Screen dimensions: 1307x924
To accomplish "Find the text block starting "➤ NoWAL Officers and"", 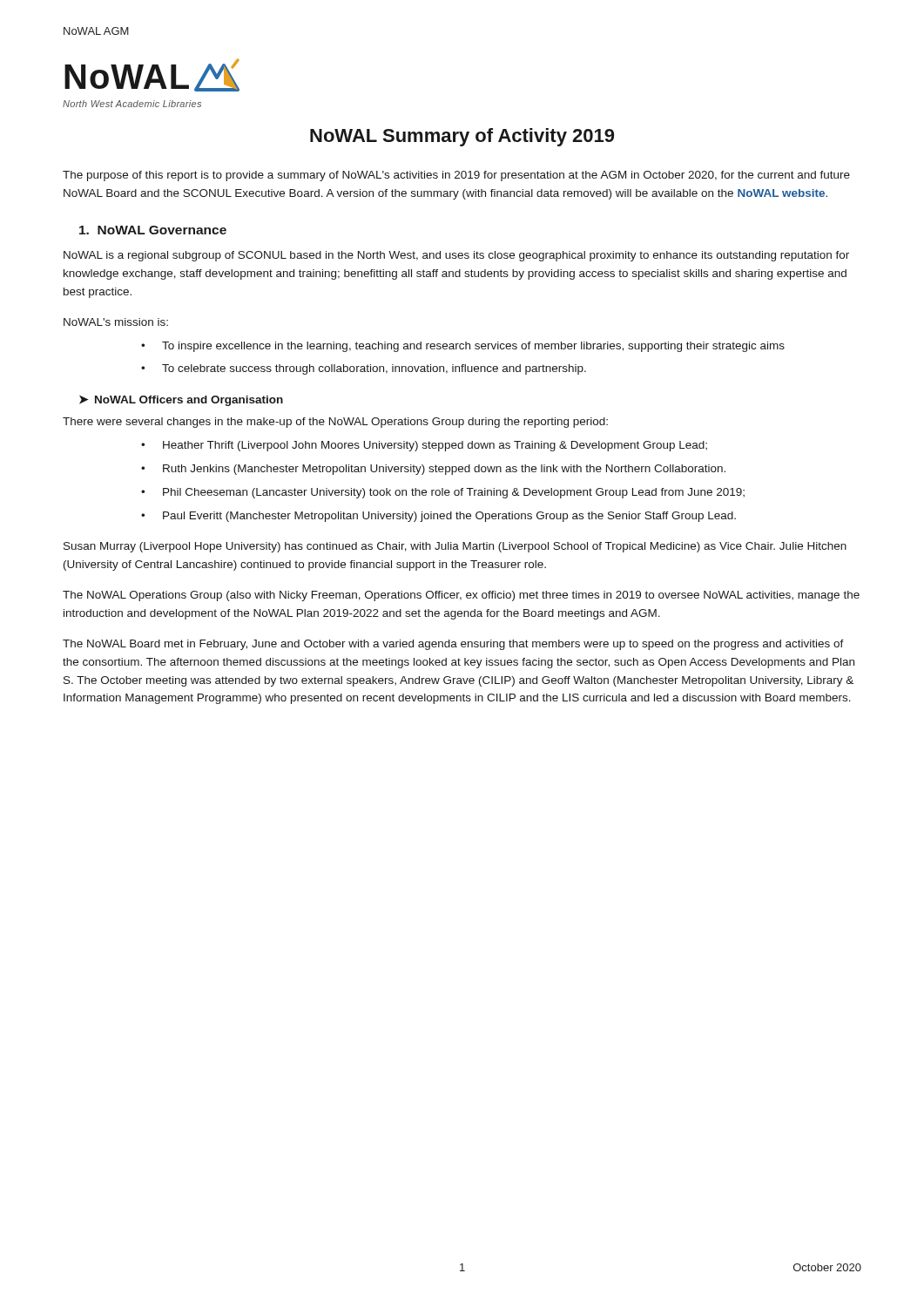I will pyautogui.click(x=181, y=399).
